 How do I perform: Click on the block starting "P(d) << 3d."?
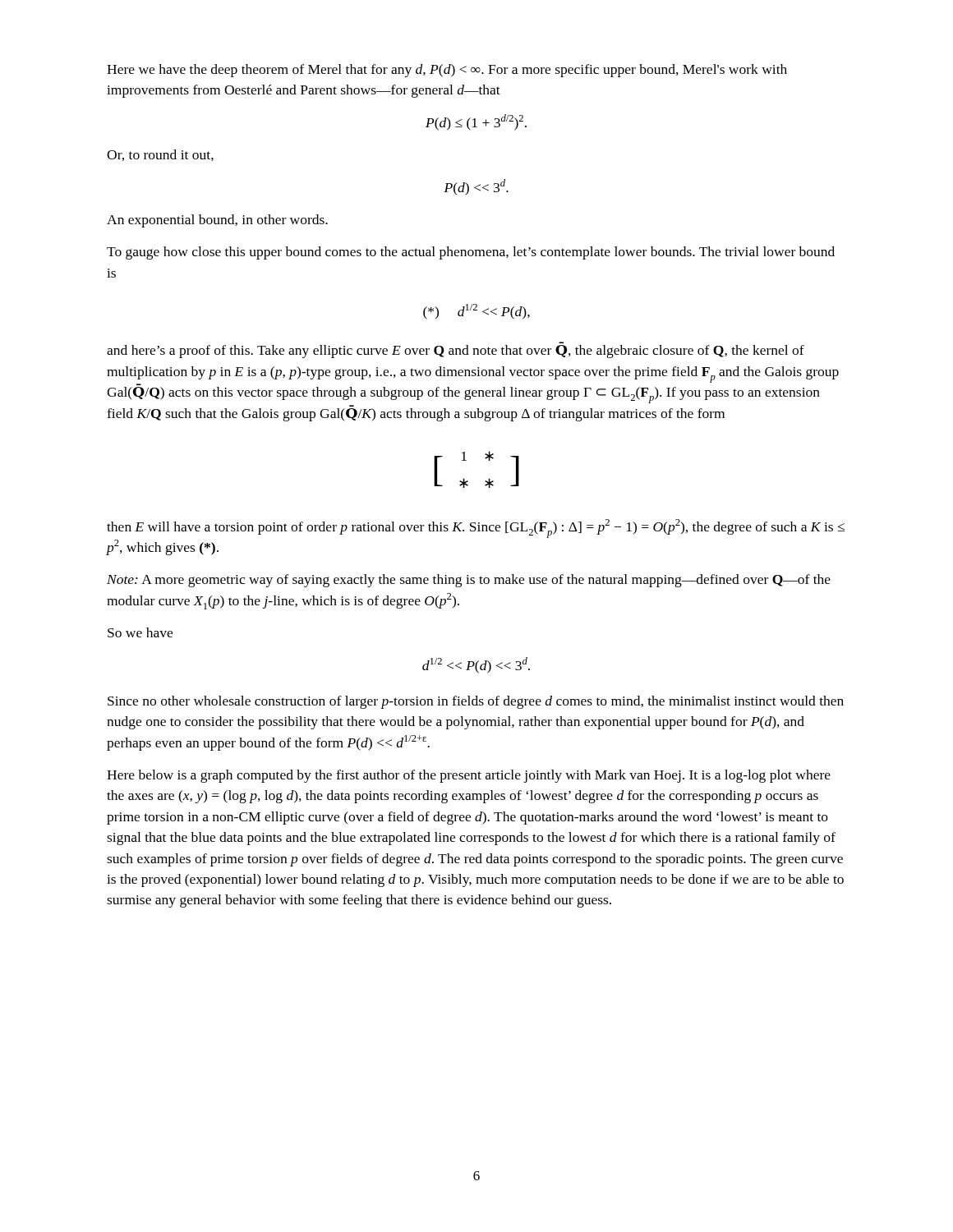[x=476, y=186]
